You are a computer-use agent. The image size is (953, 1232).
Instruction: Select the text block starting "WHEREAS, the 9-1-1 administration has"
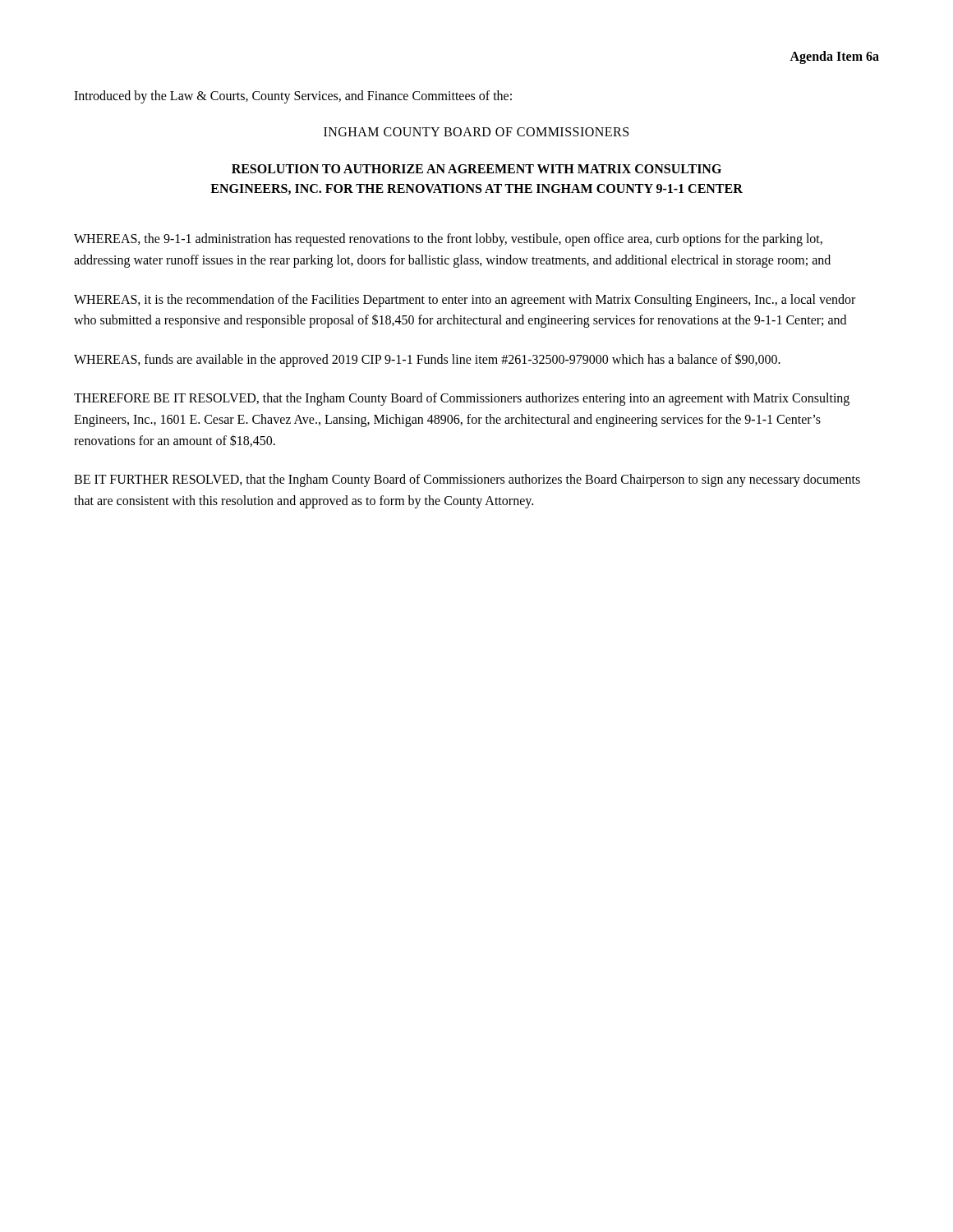tap(452, 249)
